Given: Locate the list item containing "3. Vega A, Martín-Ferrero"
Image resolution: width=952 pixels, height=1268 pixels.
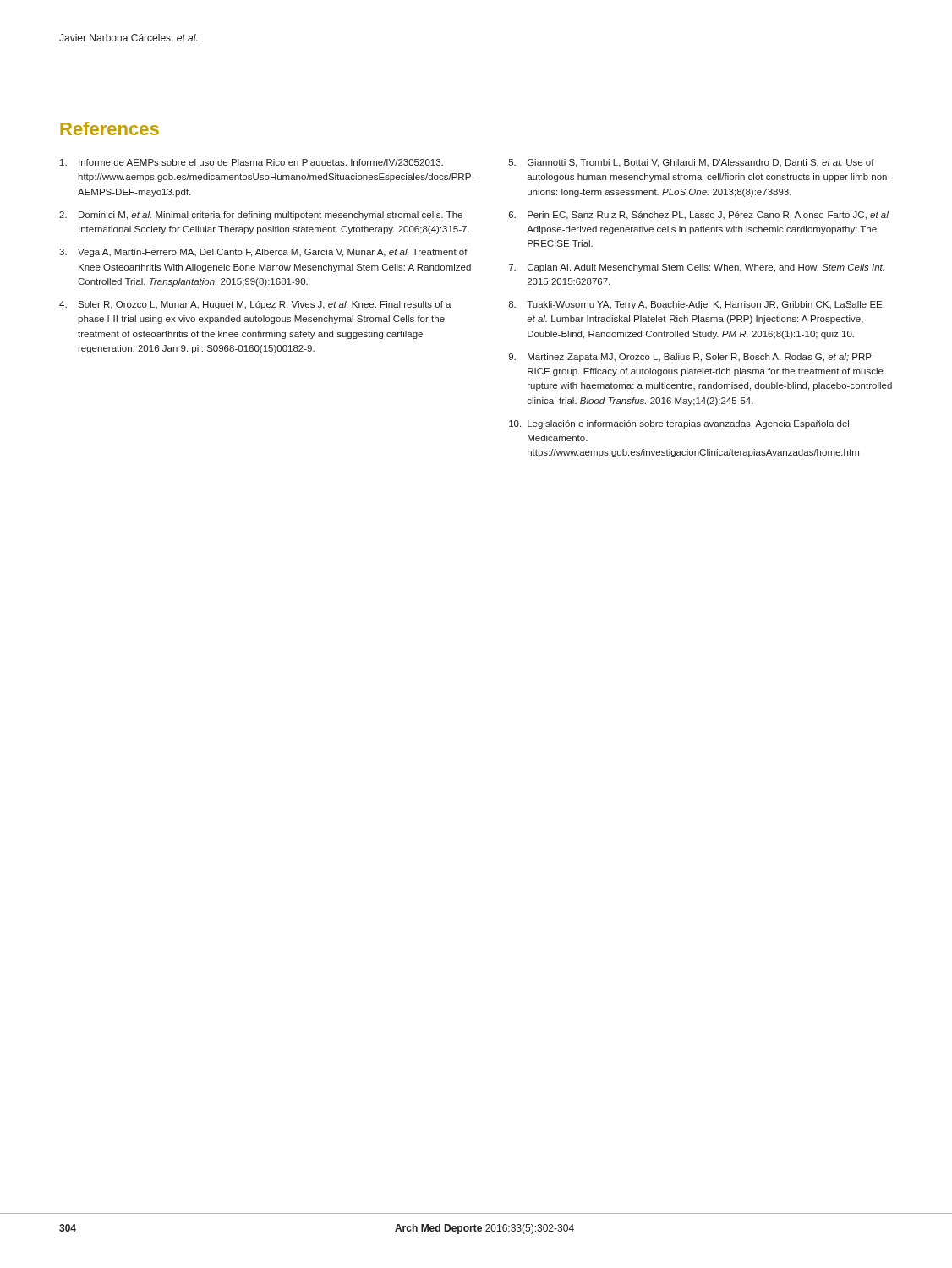Looking at the screenshot, I should coord(267,267).
